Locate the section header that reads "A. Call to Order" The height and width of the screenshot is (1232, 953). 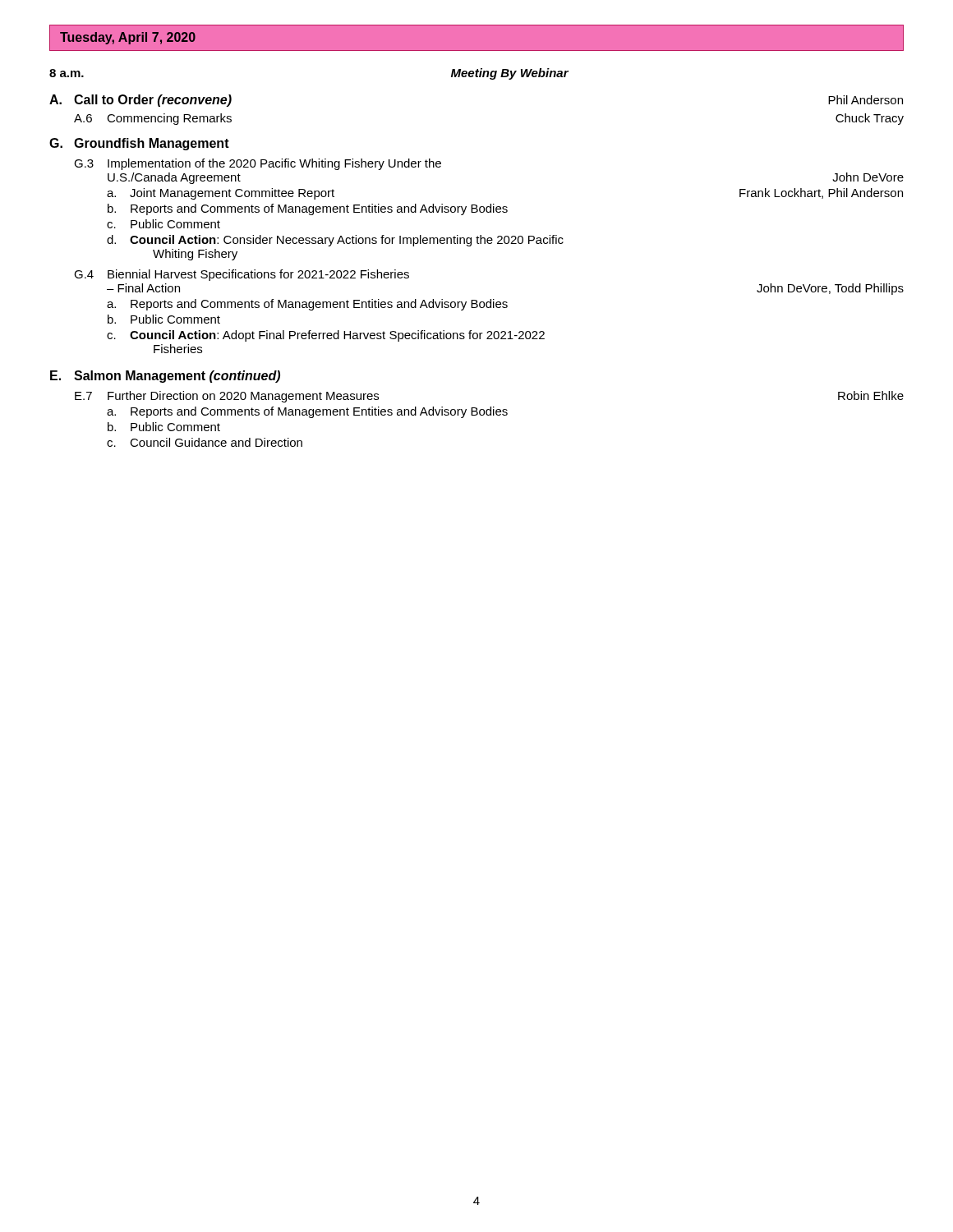[144, 101]
